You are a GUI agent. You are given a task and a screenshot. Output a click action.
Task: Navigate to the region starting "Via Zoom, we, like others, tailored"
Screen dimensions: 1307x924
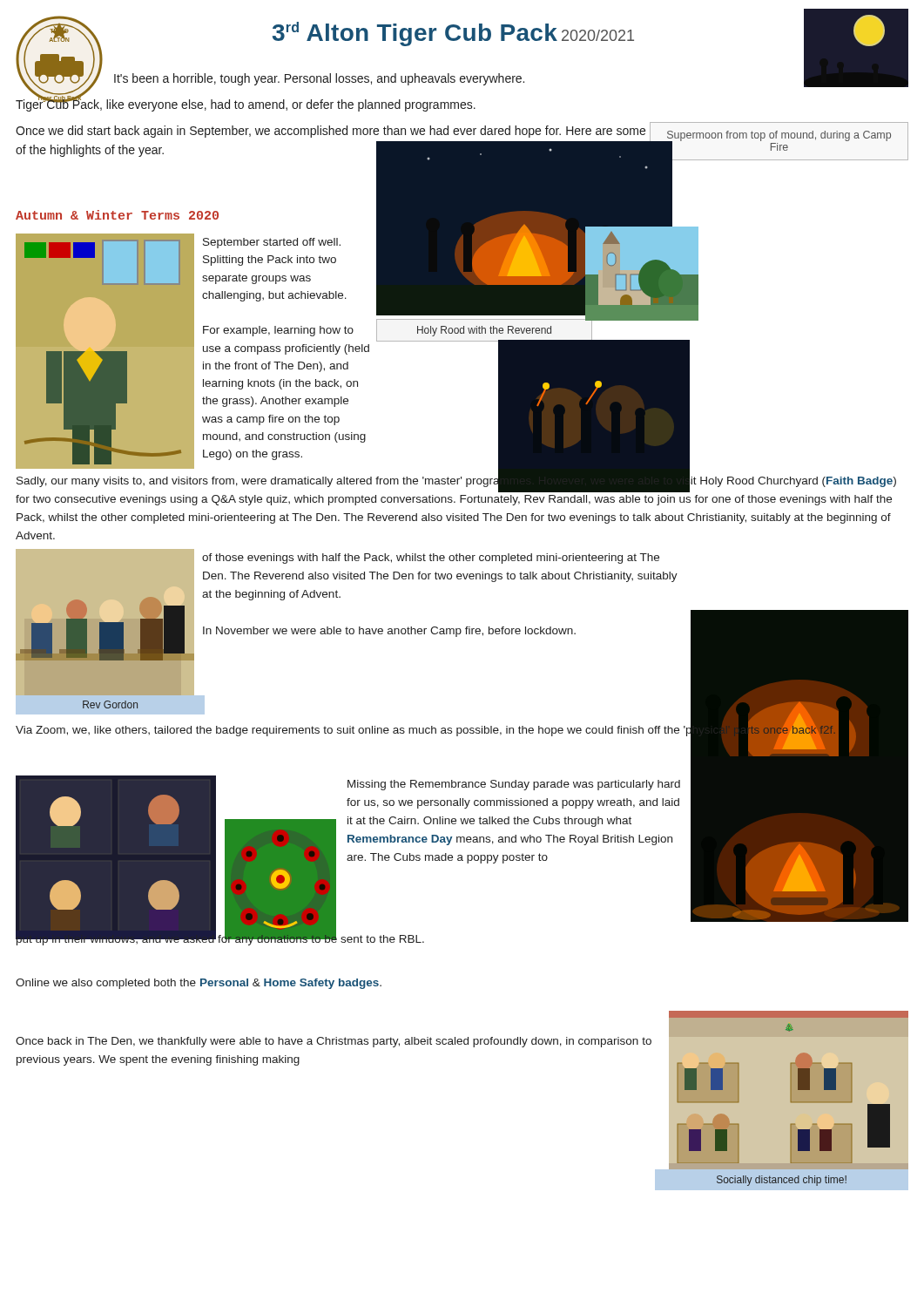[426, 730]
